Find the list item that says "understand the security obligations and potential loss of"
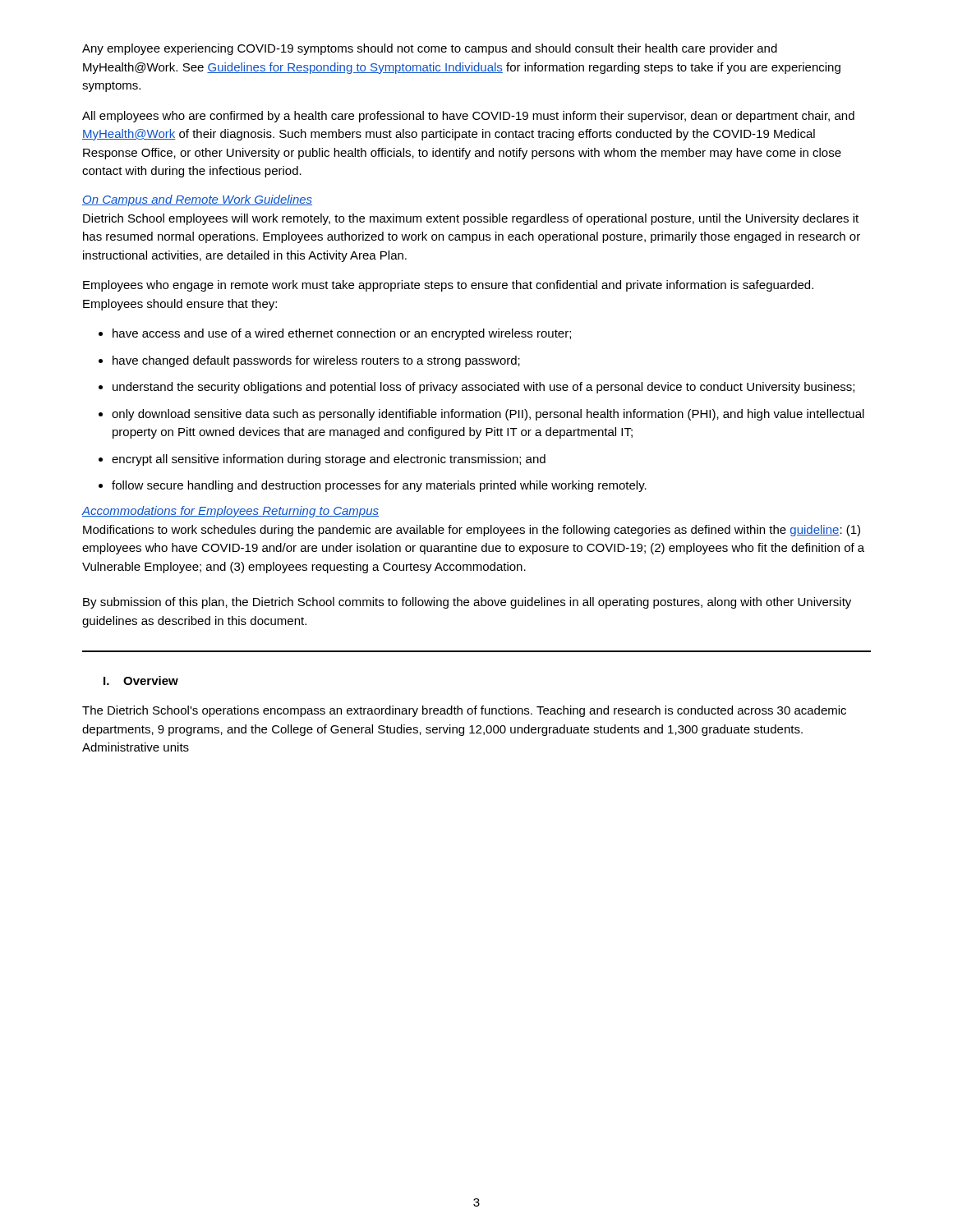This screenshot has width=953, height=1232. tap(476, 387)
